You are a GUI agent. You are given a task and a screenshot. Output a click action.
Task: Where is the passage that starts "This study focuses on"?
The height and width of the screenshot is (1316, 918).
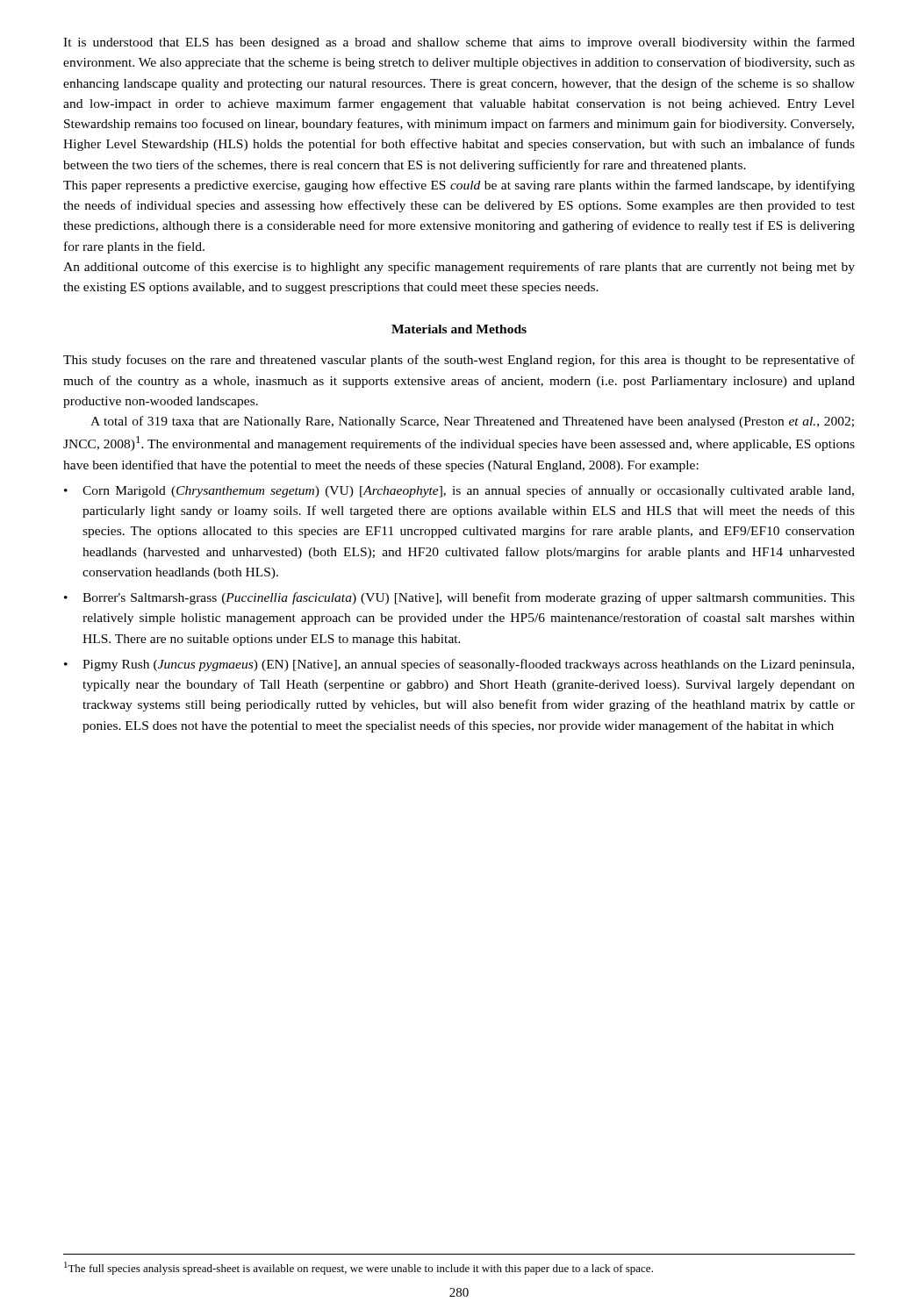pyautogui.click(x=459, y=380)
